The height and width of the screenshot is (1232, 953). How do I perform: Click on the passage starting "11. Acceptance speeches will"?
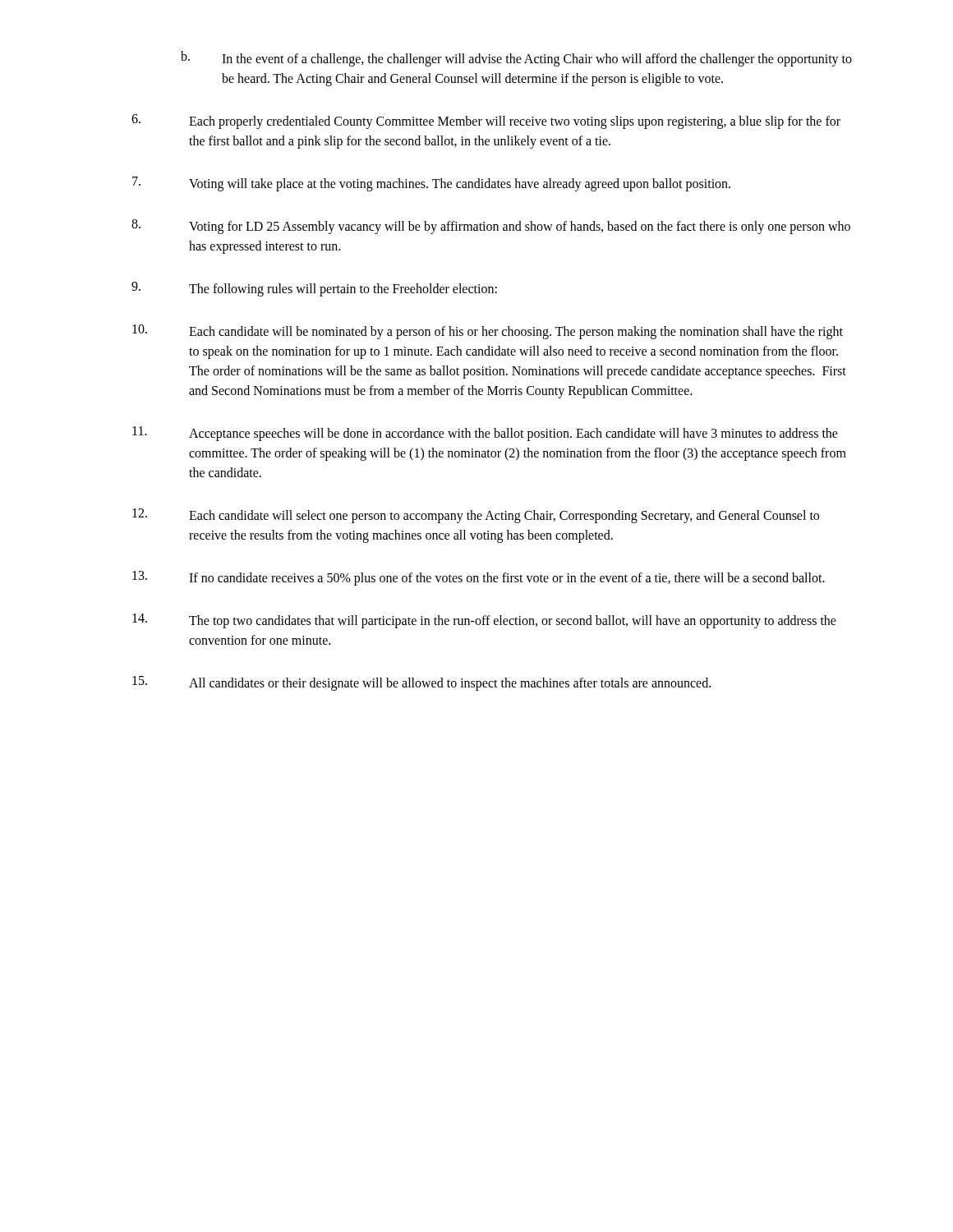coord(493,453)
